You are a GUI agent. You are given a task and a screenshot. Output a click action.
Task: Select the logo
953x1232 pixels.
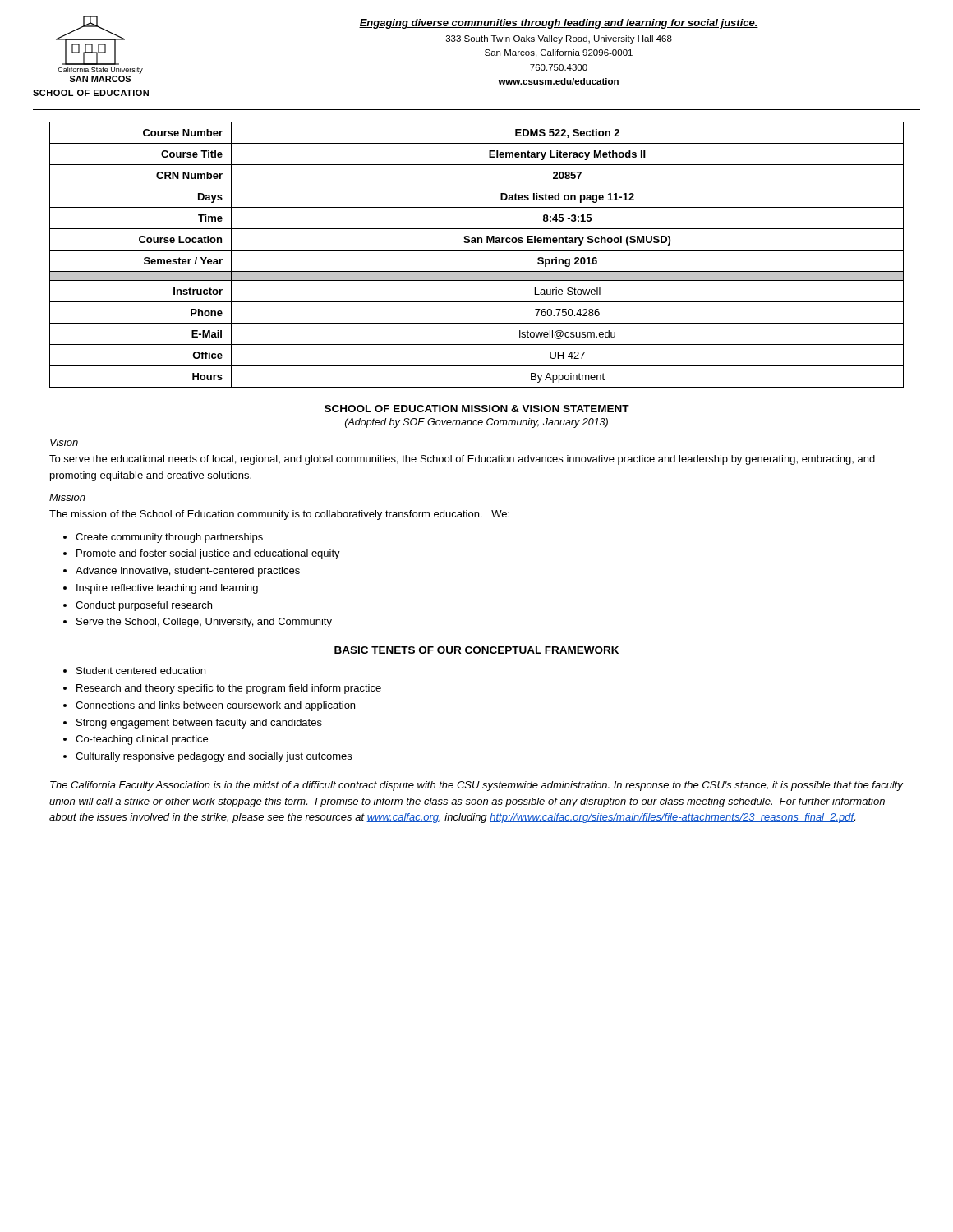pyautogui.click(x=111, y=57)
